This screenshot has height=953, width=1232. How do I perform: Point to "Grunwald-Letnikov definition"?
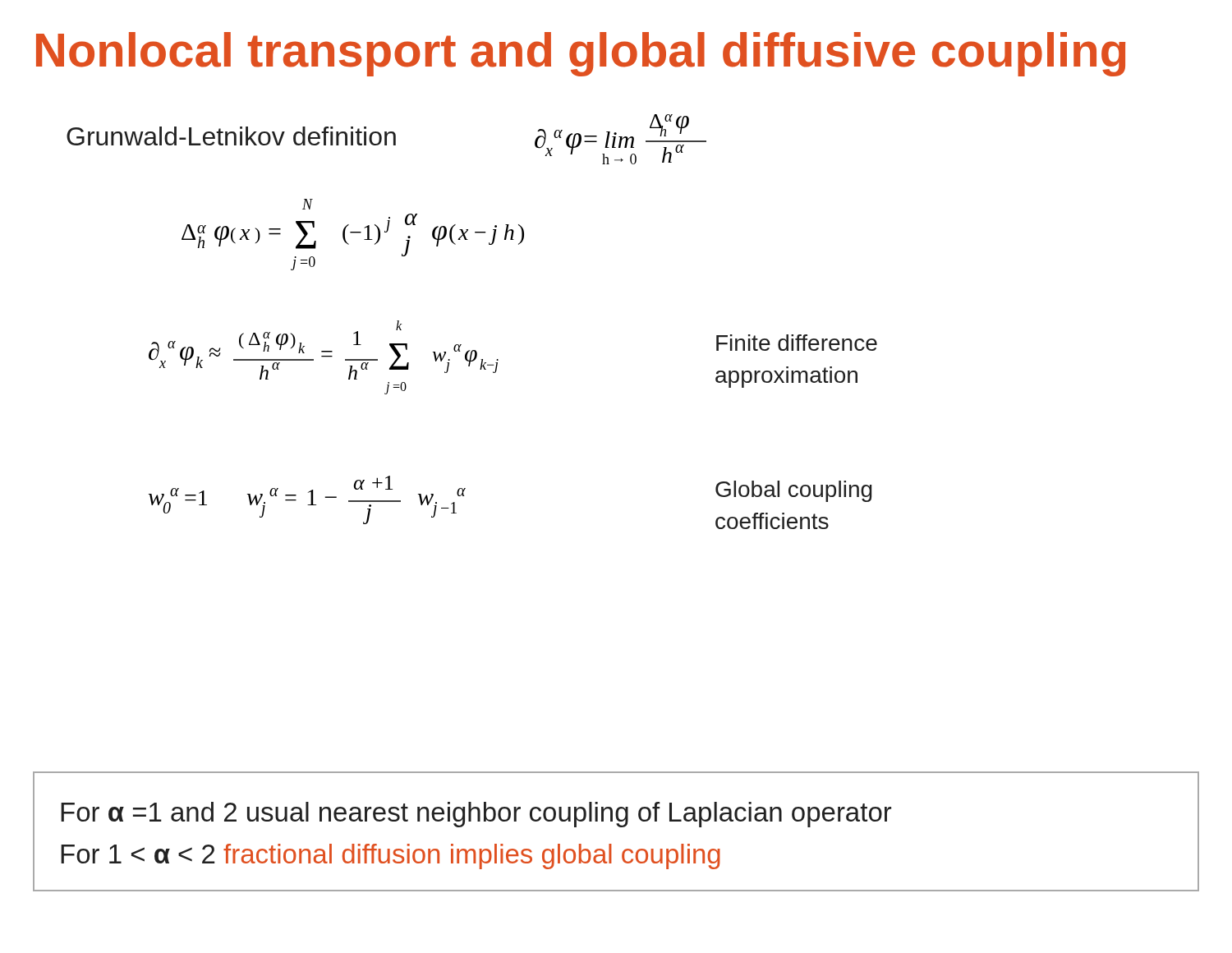[231, 136]
